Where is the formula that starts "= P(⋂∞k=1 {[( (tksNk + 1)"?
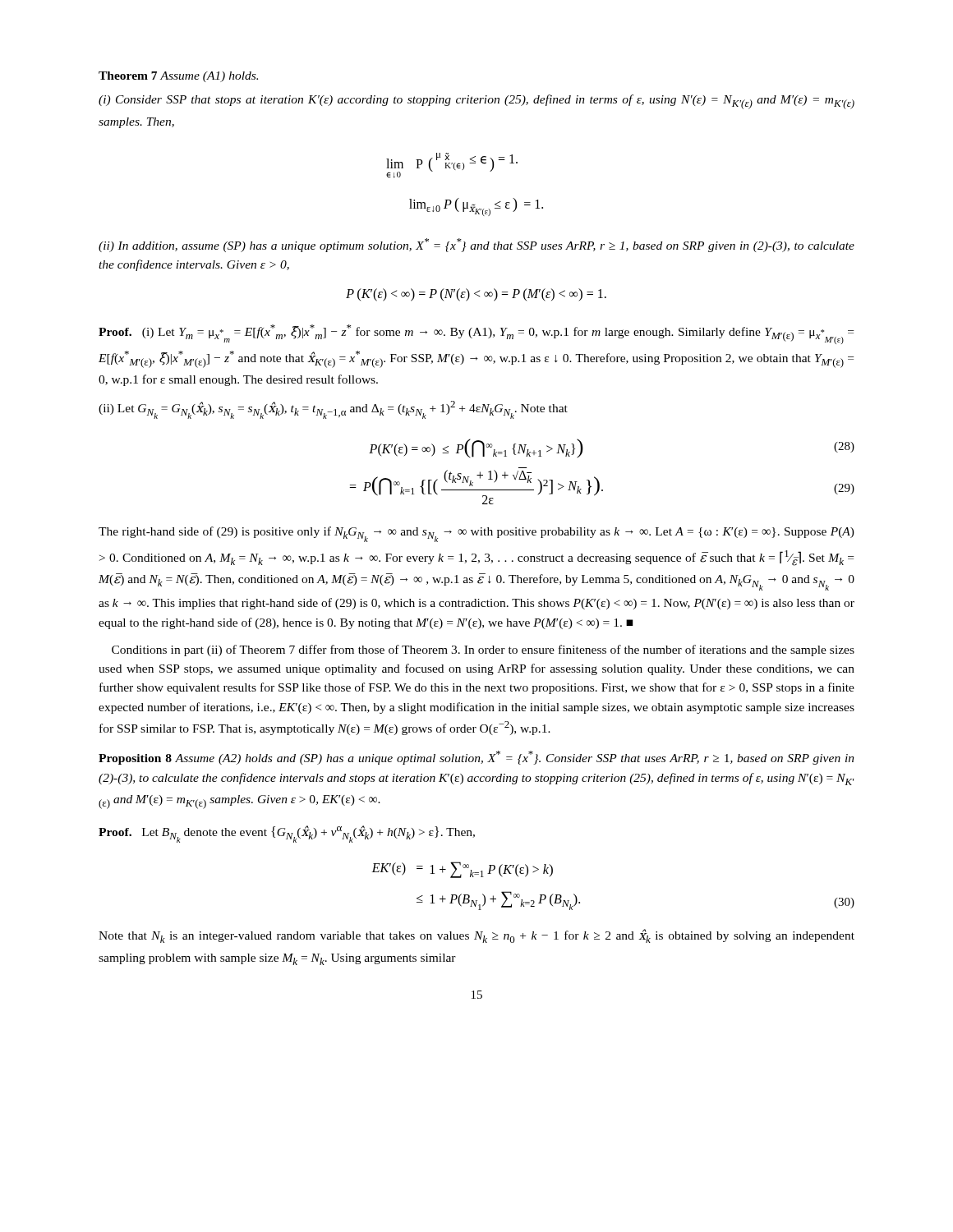Viewport: 953px width, 1232px height. click(602, 488)
